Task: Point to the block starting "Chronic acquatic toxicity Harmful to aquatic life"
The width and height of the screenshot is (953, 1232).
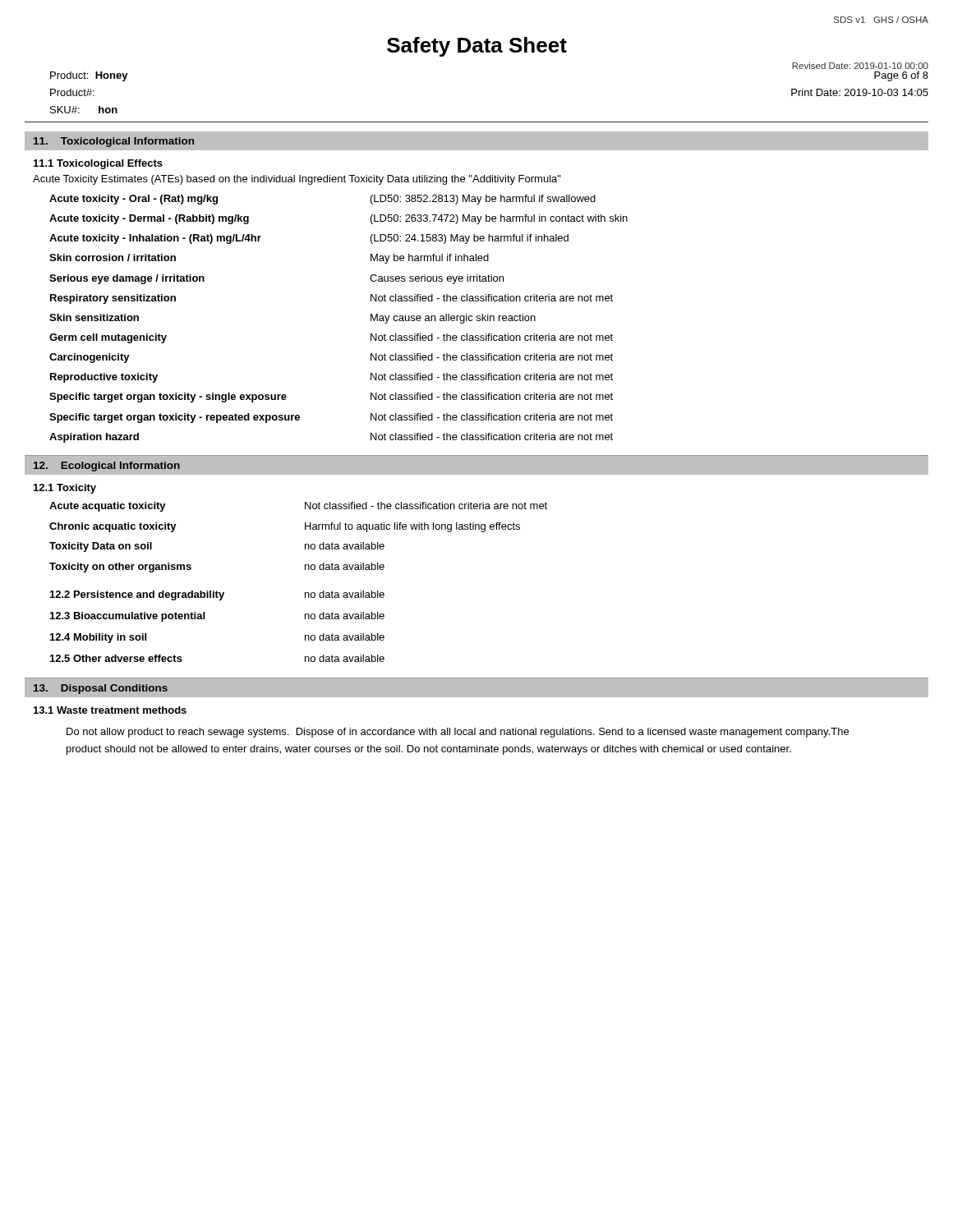Action: (485, 526)
